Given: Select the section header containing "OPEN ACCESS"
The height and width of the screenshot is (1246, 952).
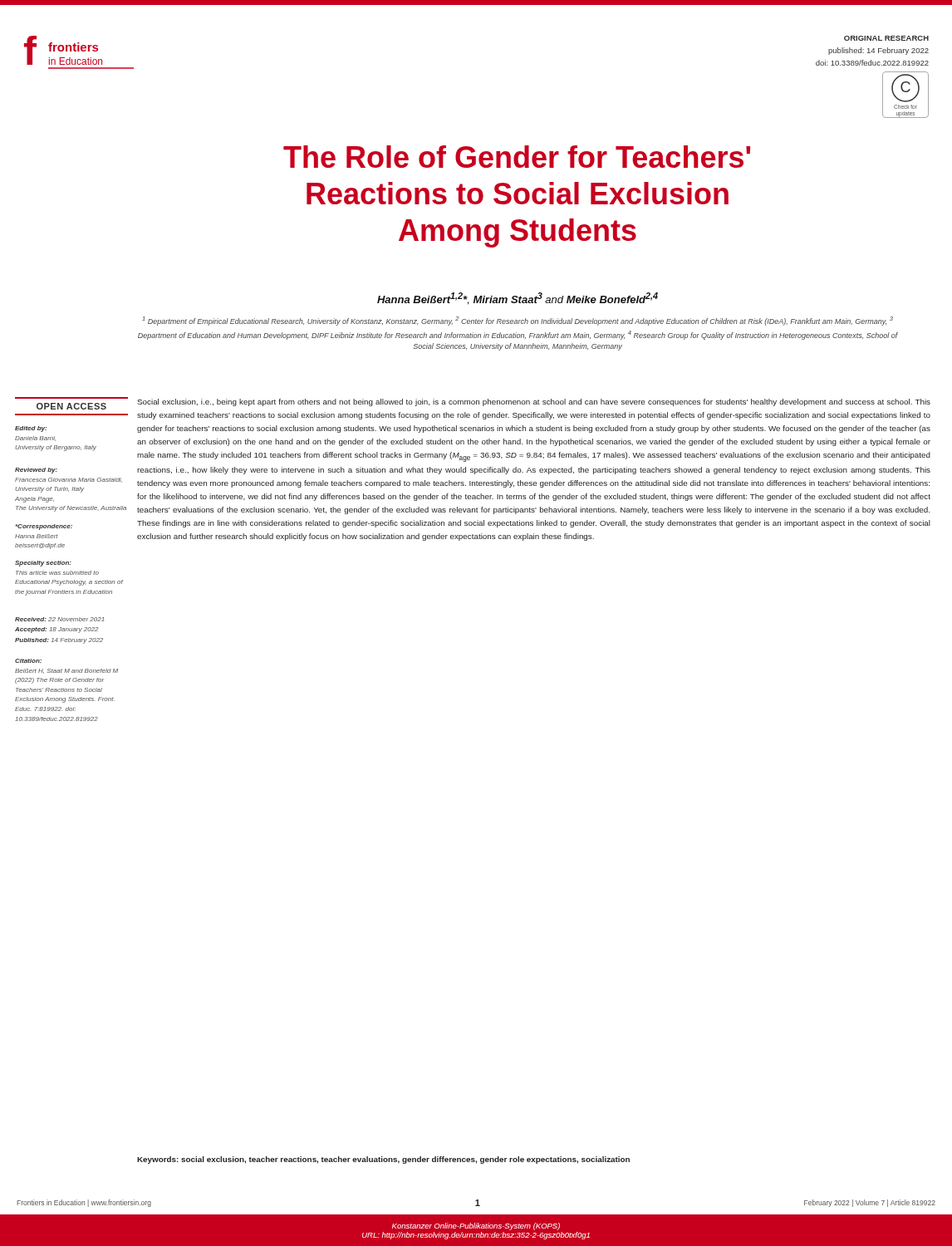Looking at the screenshot, I should tap(71, 406).
